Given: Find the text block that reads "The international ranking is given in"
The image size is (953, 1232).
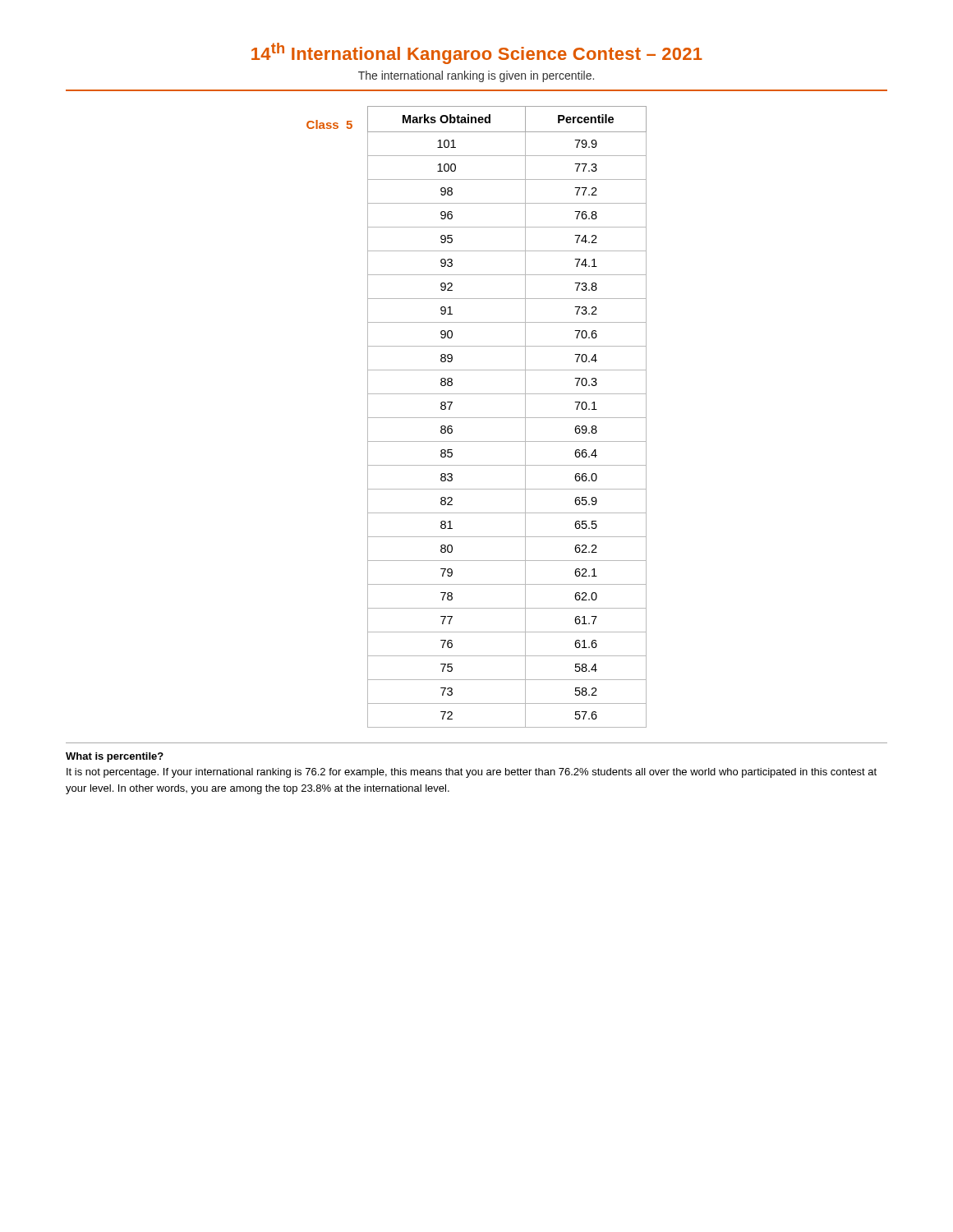Looking at the screenshot, I should [x=476, y=76].
